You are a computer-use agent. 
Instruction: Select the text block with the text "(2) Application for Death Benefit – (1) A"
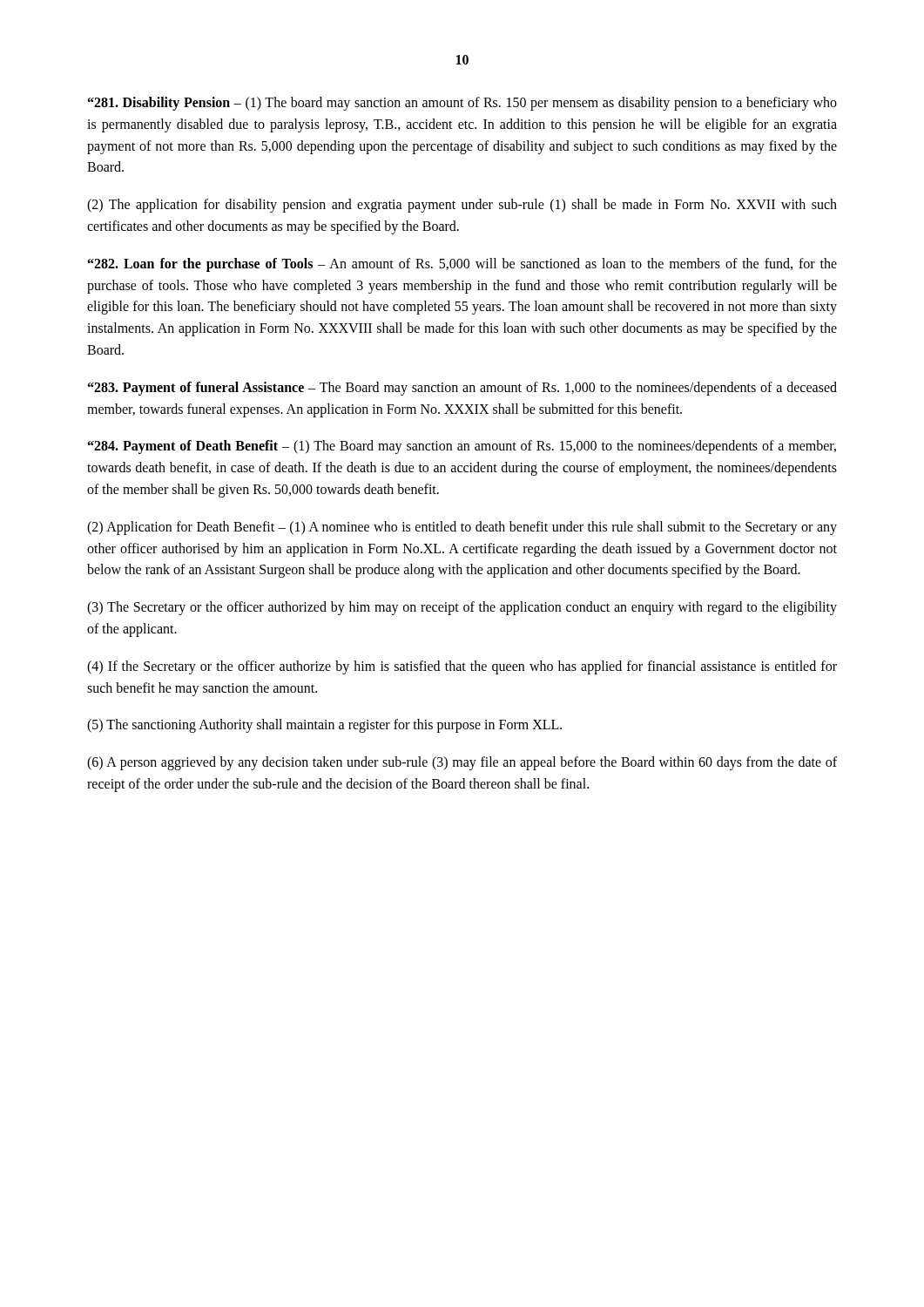pos(462,548)
